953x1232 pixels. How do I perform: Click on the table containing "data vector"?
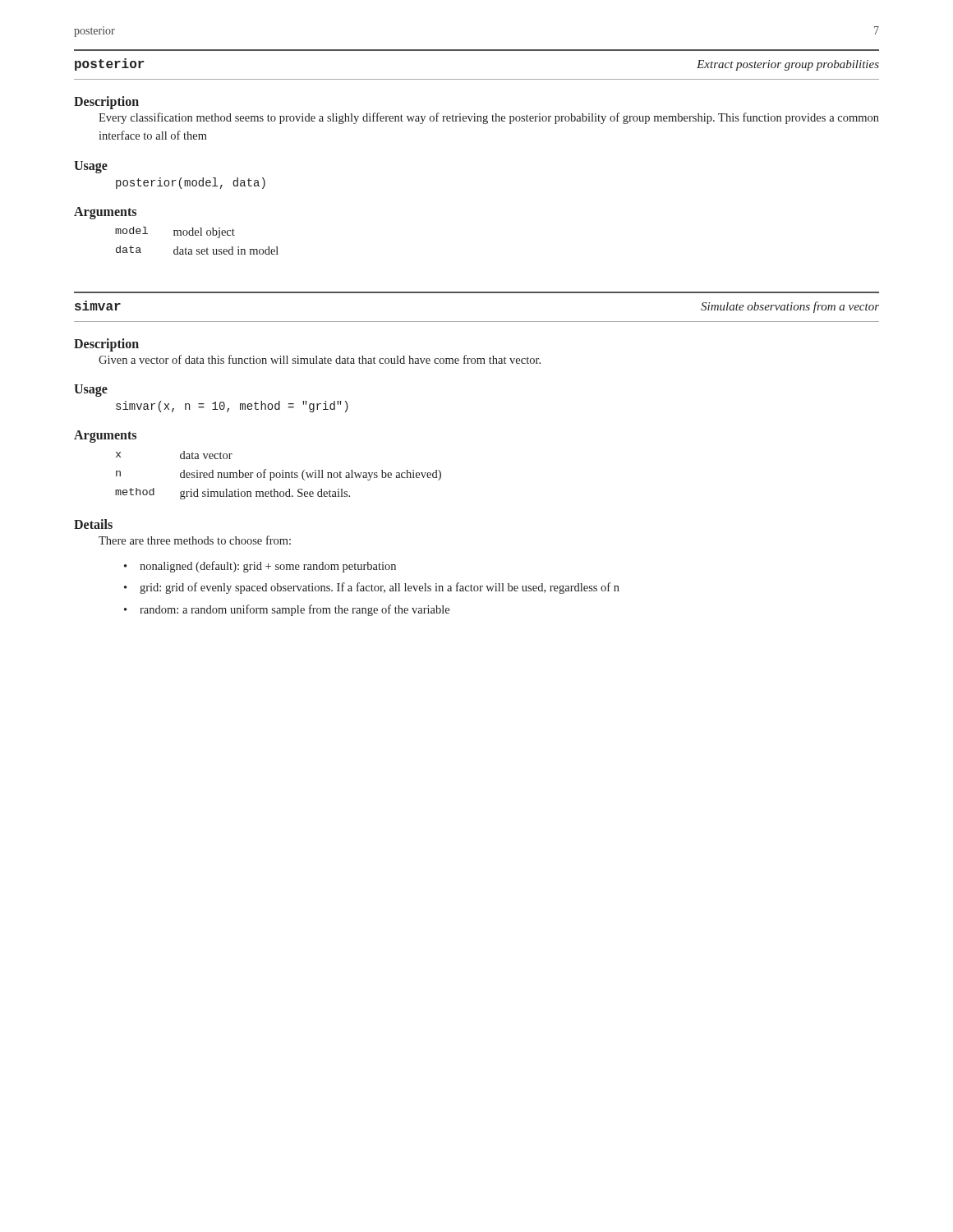click(497, 475)
